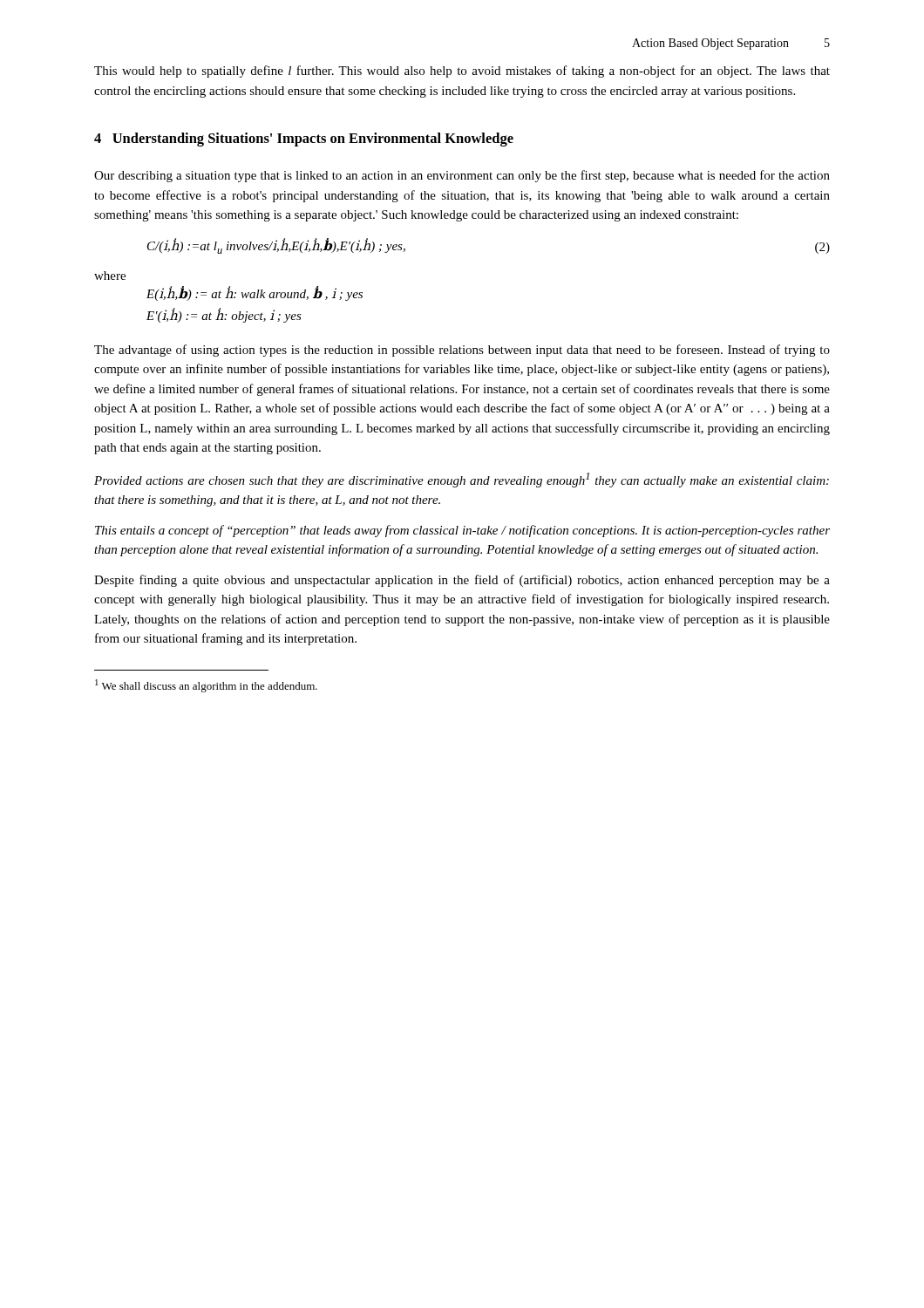This screenshot has height=1308, width=924.
Task: Find the block starting "This would help to spatially"
Action: [462, 81]
